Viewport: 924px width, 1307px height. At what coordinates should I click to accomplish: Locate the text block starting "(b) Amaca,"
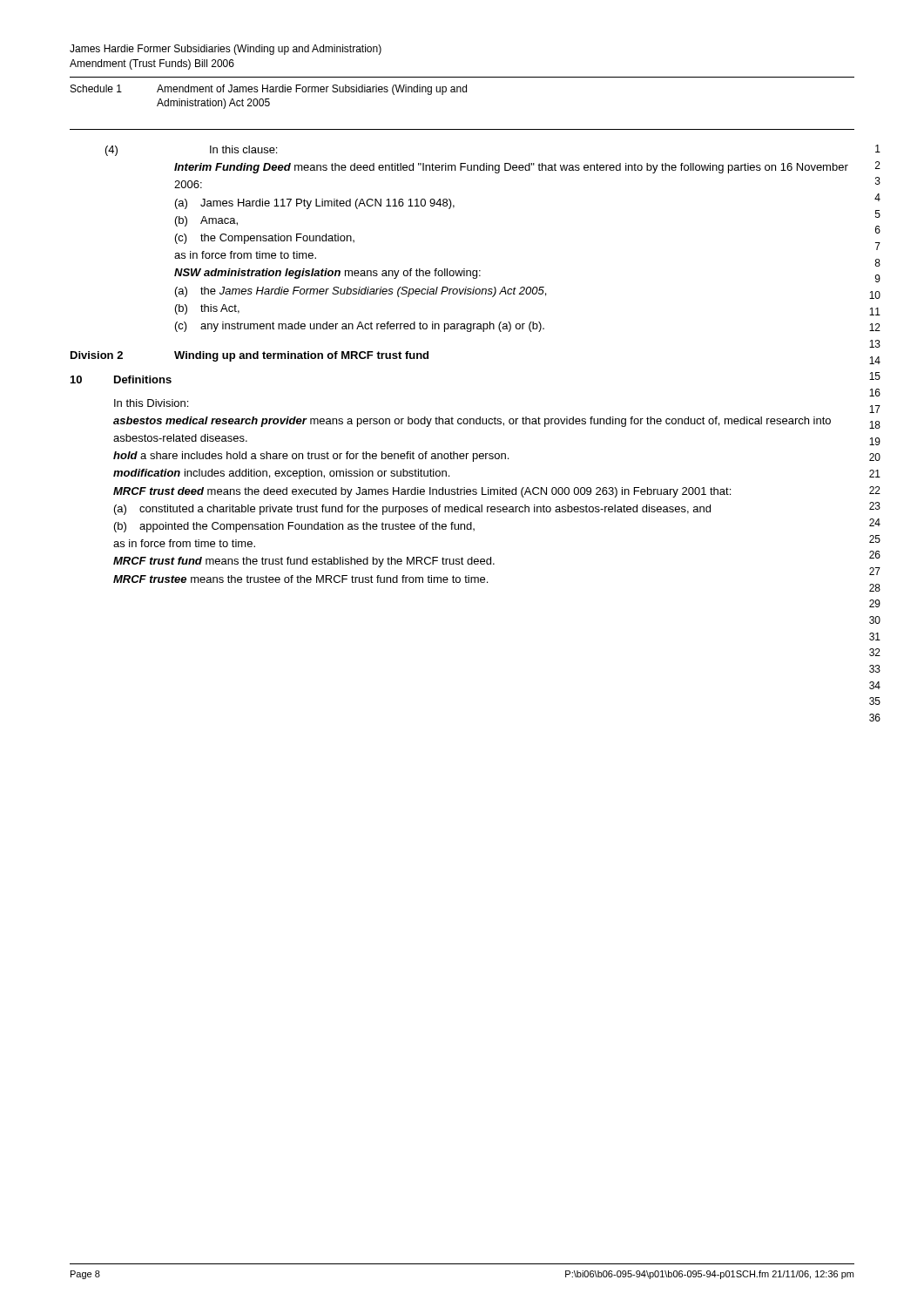(206, 220)
